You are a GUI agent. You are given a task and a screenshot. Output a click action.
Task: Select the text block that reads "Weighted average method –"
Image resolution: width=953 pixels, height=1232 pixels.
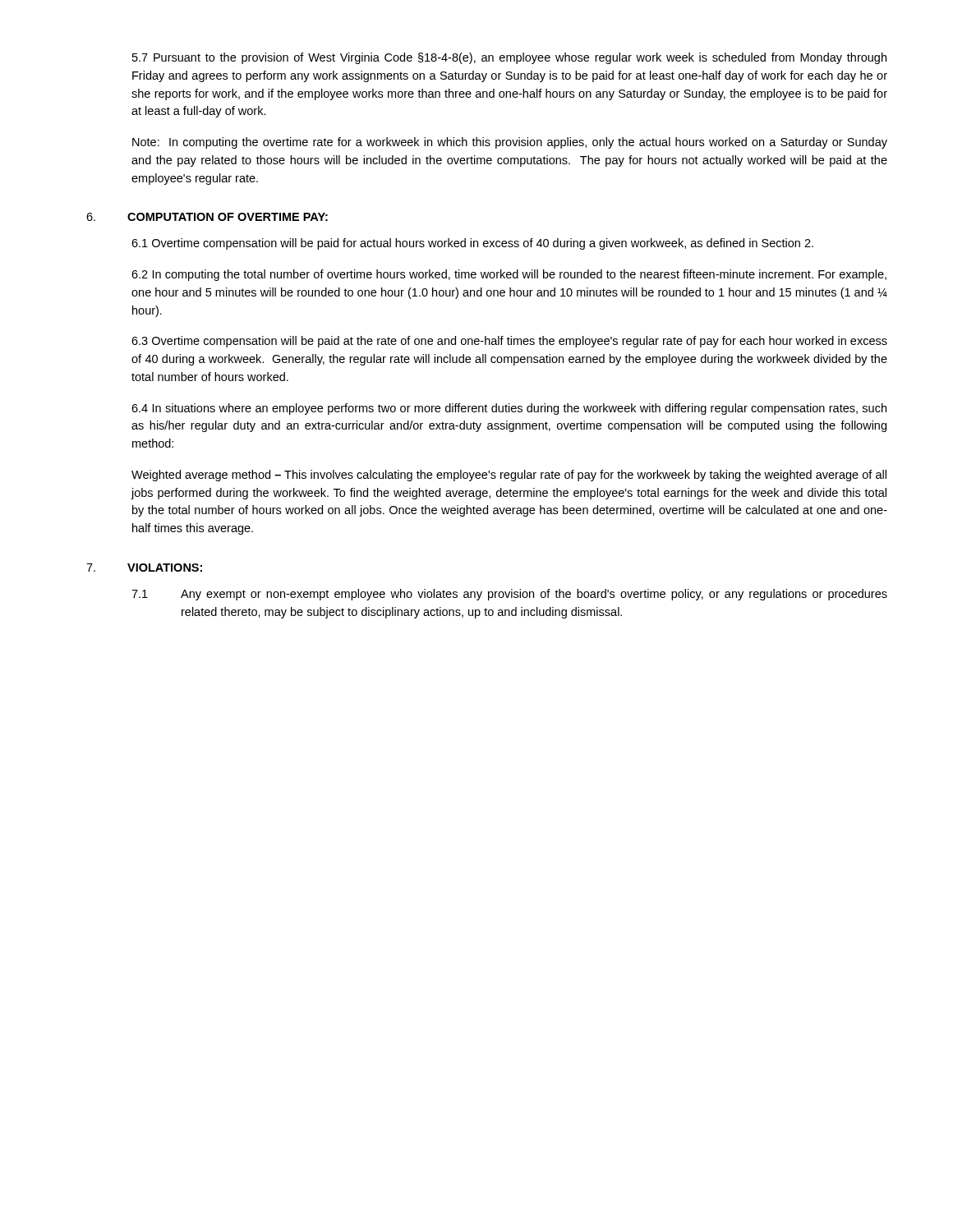click(x=509, y=501)
